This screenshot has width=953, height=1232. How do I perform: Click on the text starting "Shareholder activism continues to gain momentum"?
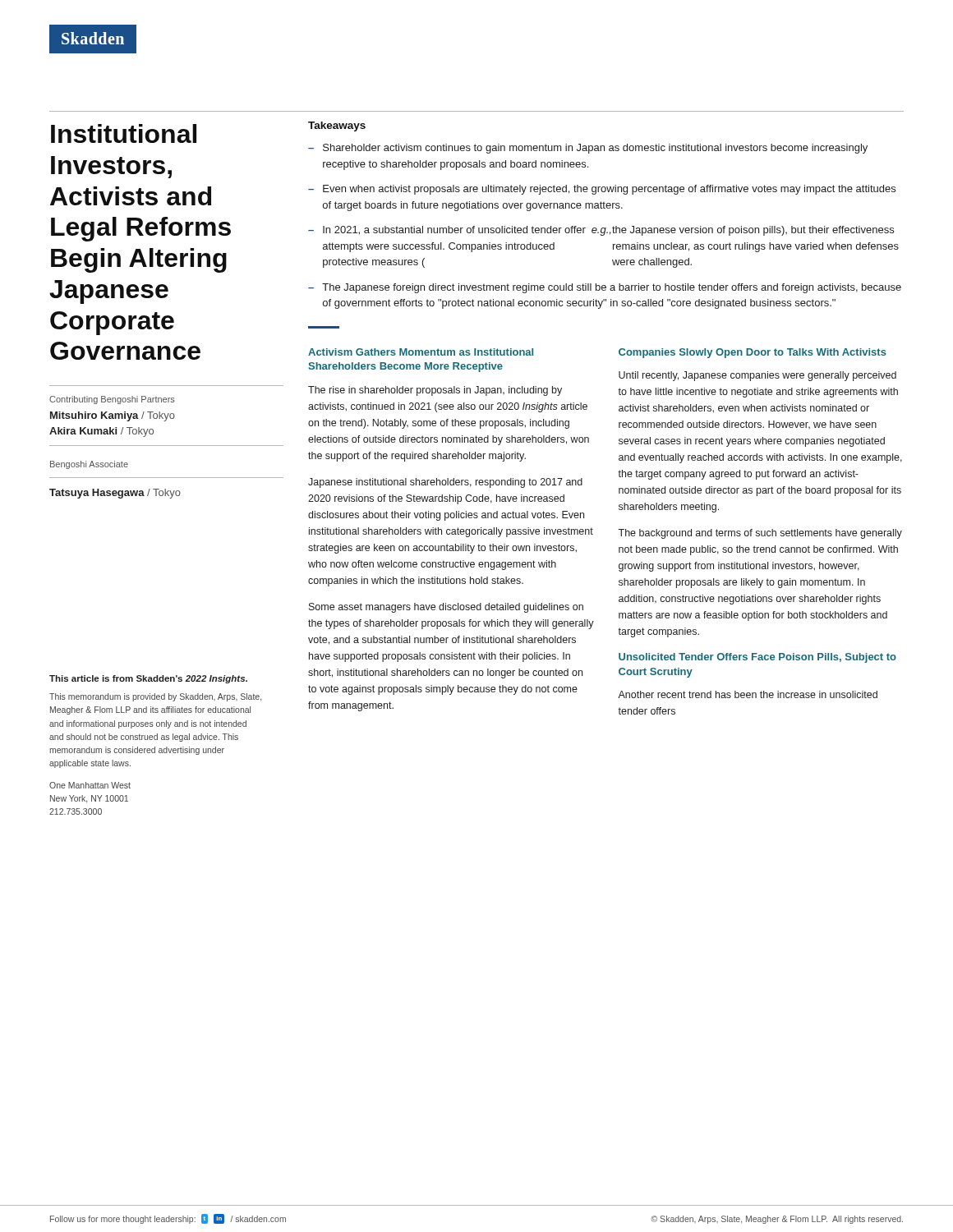tap(595, 155)
